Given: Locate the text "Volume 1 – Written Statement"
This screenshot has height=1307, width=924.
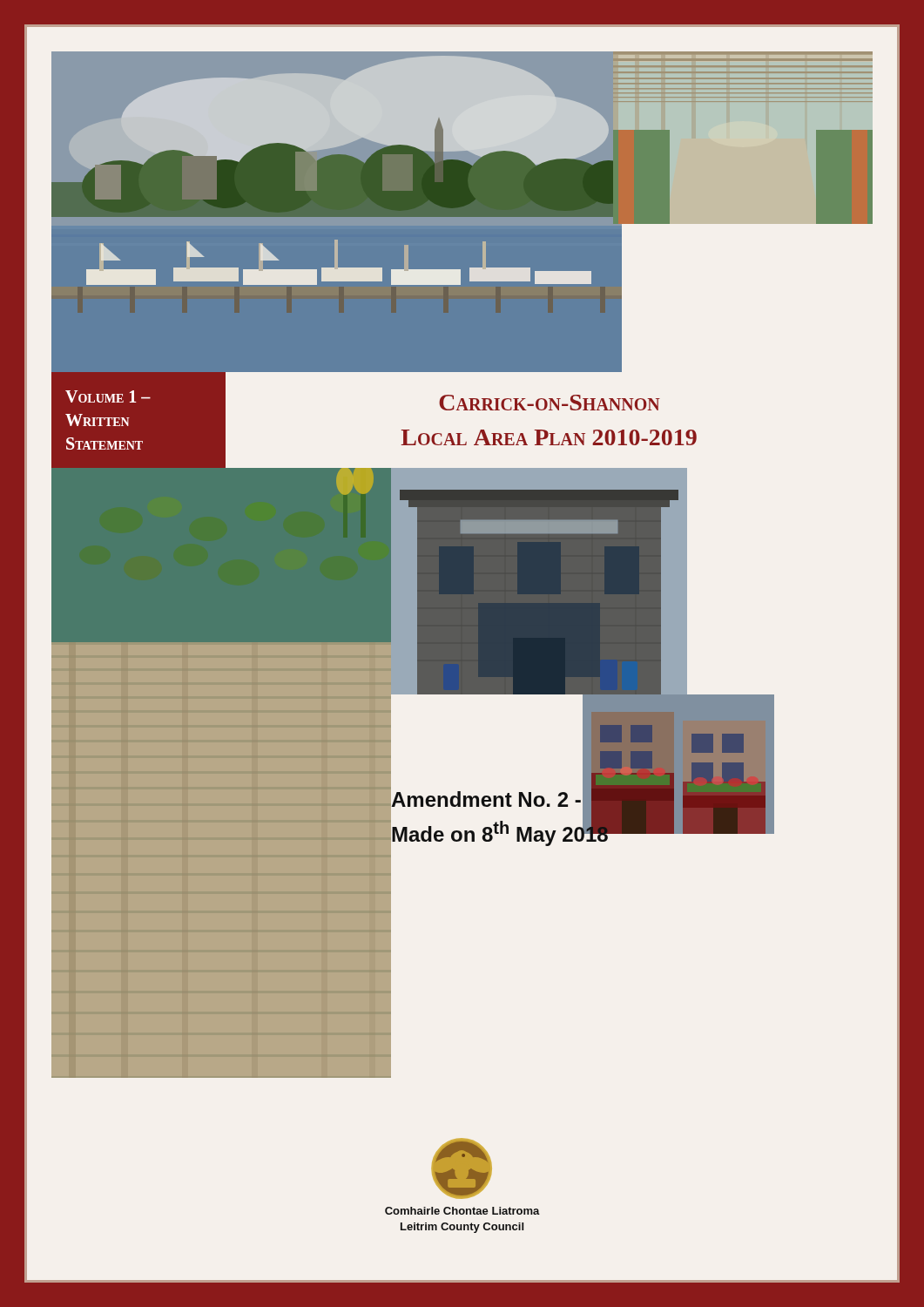Looking at the screenshot, I should [138, 420].
